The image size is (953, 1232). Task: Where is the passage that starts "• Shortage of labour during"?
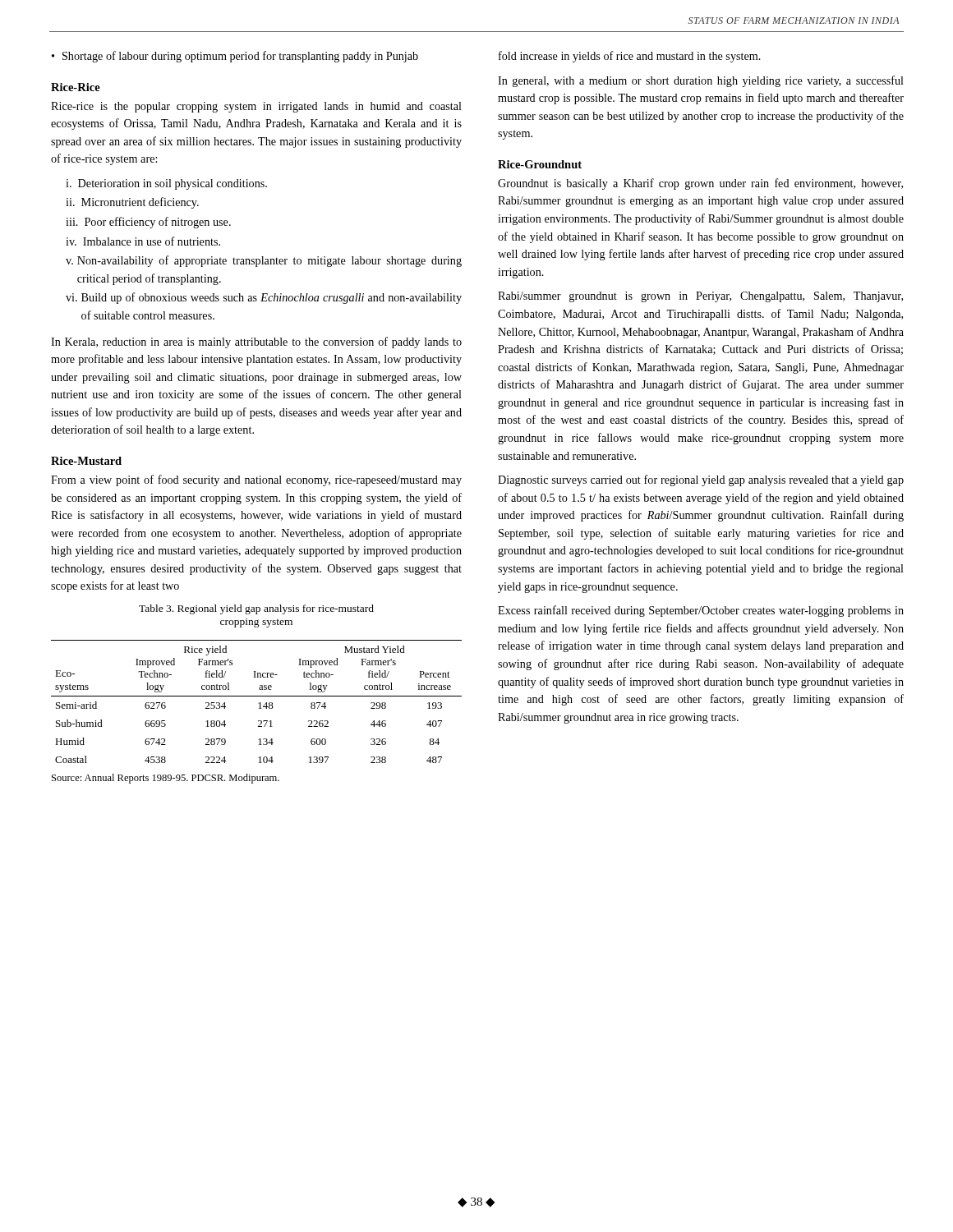point(235,57)
